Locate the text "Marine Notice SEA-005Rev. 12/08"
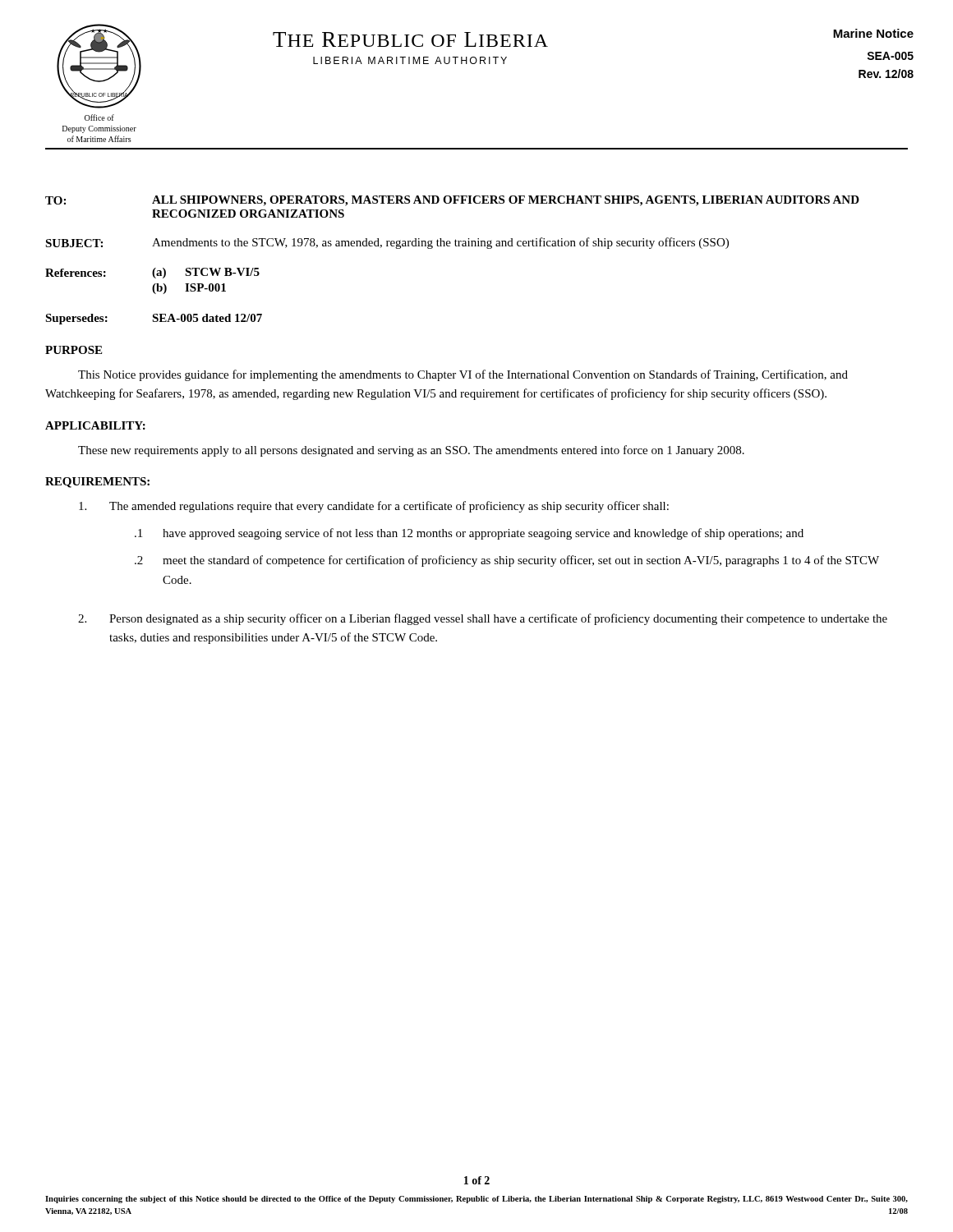The height and width of the screenshot is (1232, 953). tap(873, 55)
